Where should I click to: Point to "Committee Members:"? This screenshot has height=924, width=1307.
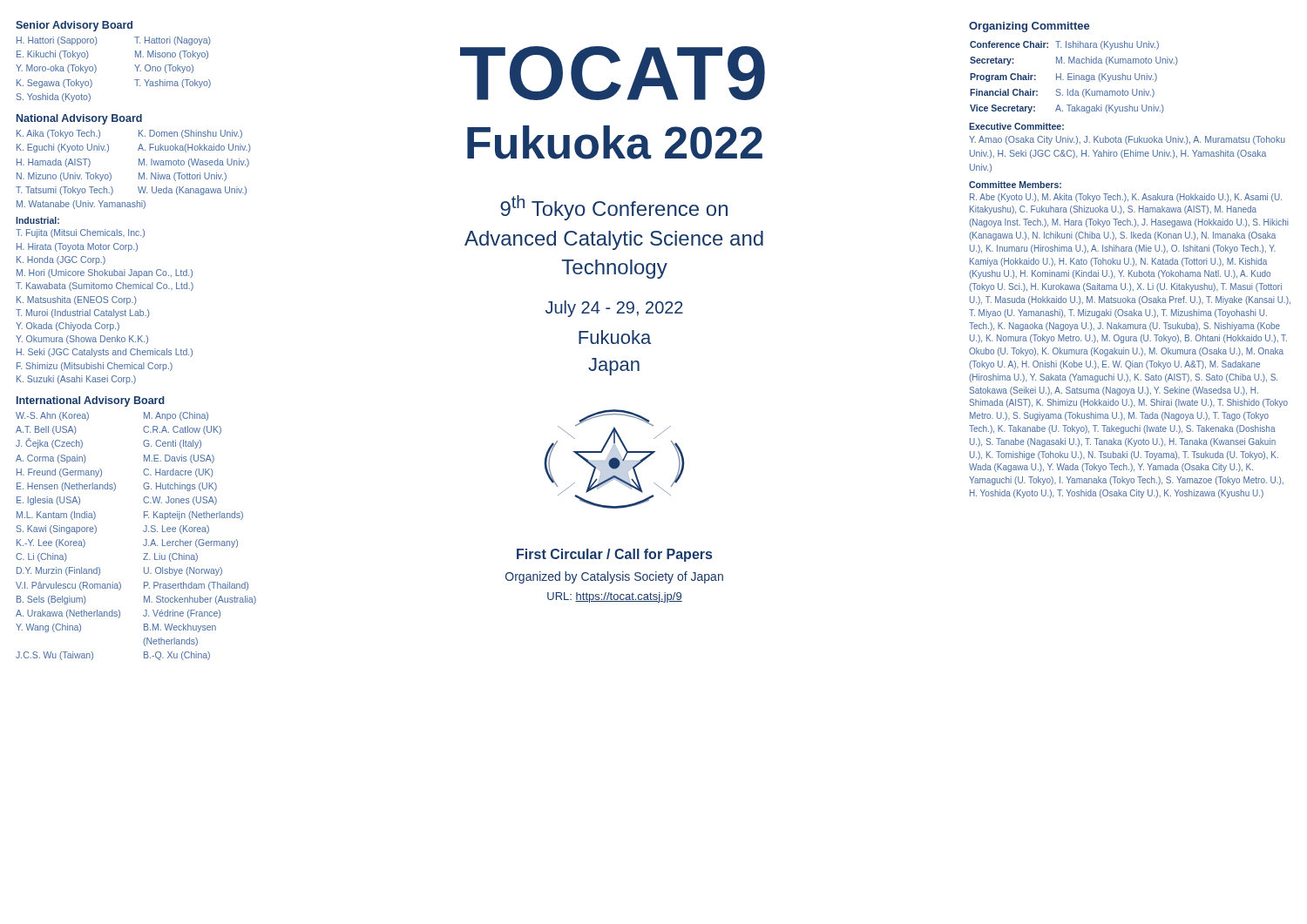(1015, 184)
